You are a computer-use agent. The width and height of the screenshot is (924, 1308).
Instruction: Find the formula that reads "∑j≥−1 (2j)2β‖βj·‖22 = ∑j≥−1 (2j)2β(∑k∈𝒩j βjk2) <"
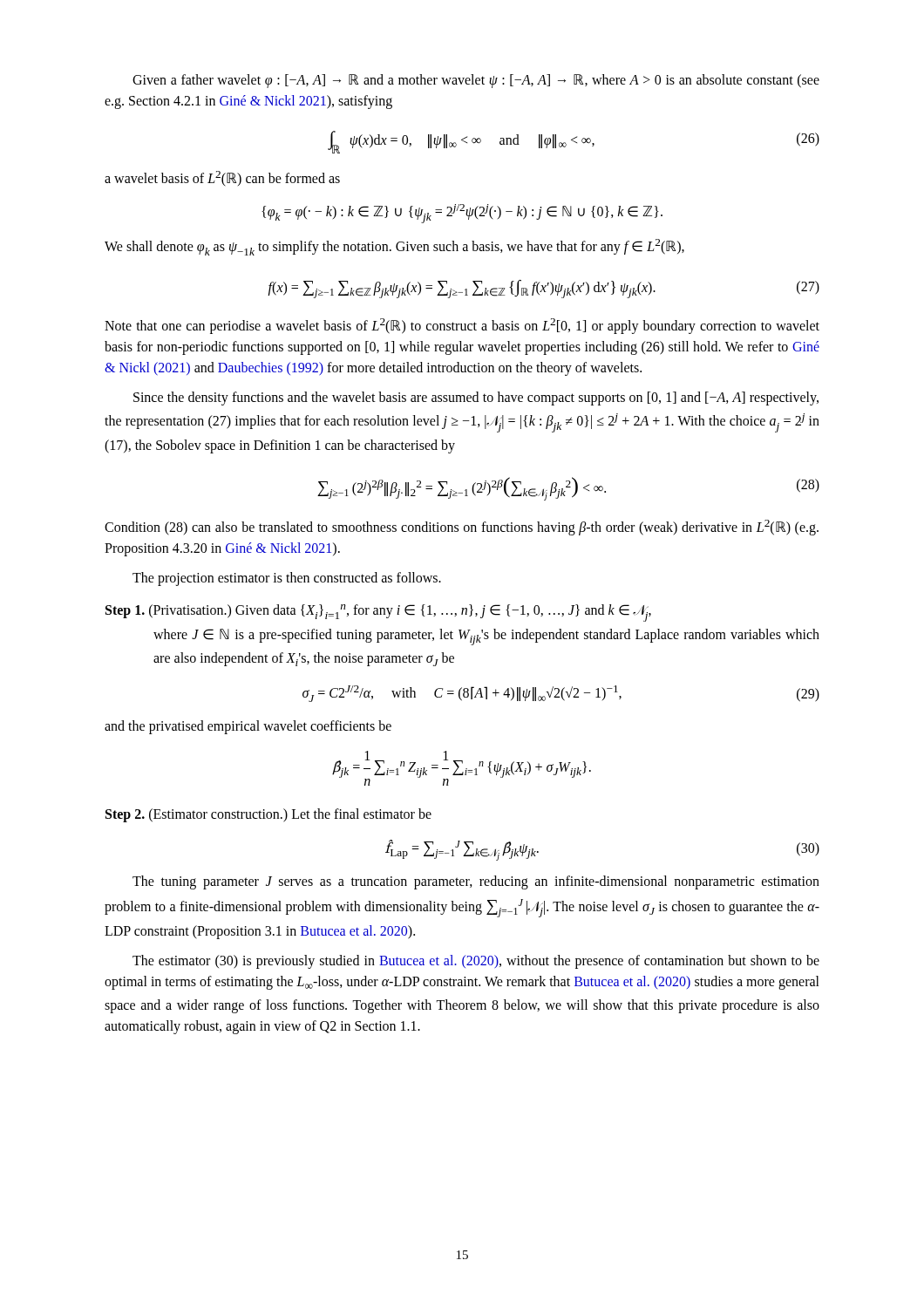[568, 486]
